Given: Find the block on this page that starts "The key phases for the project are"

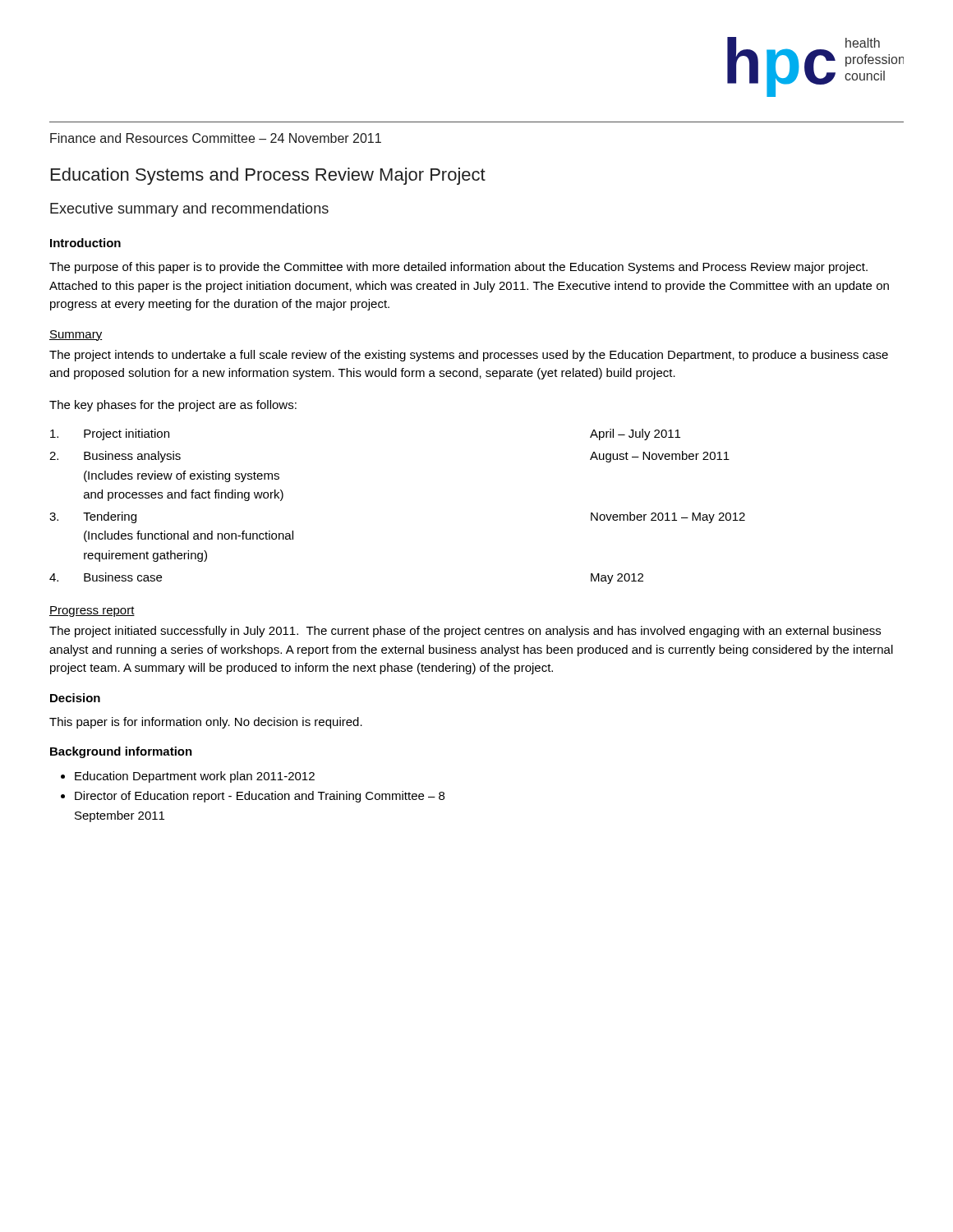Looking at the screenshot, I should click(173, 404).
